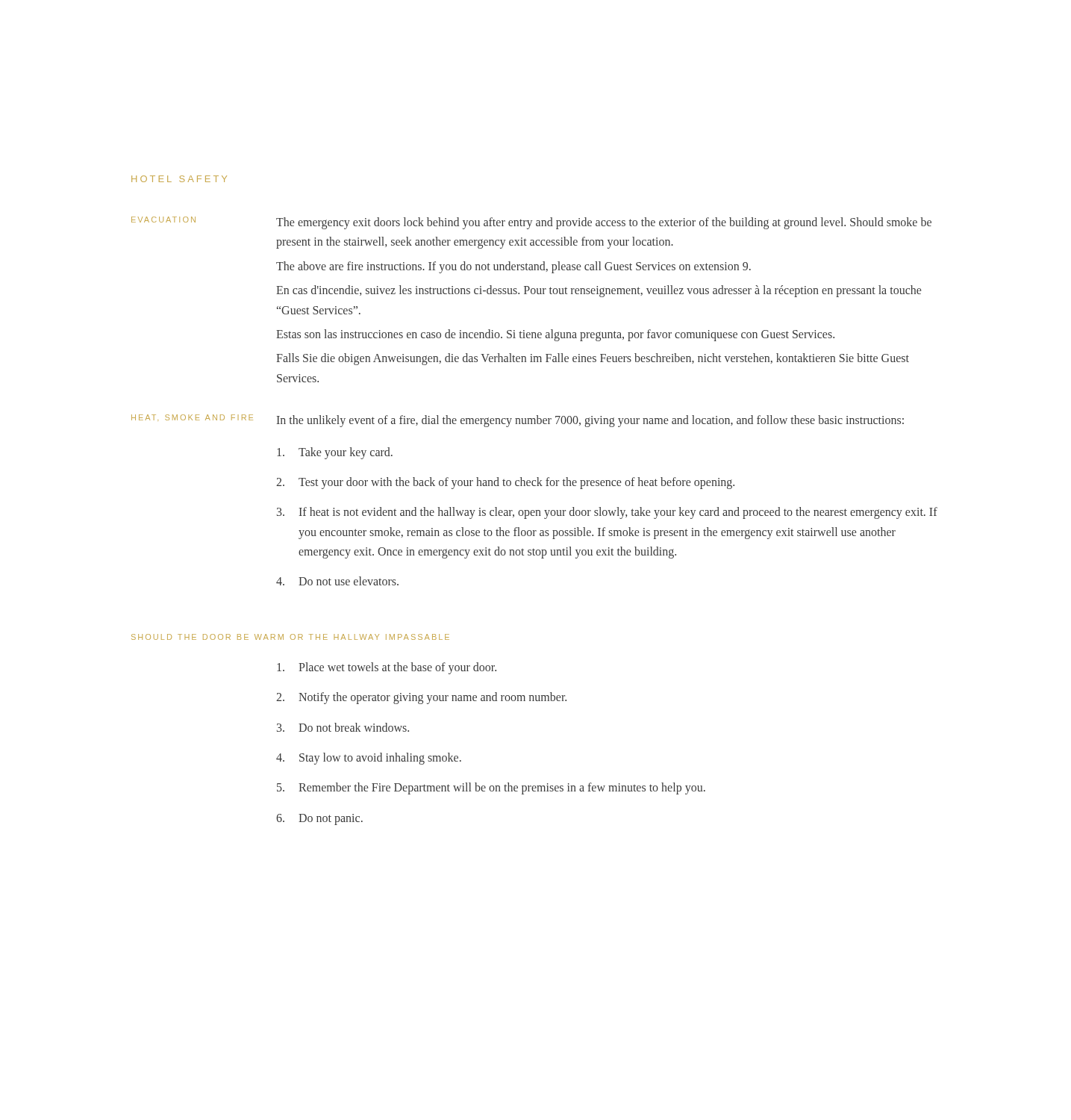
Task: Locate the list item with the text "3. If heat is not"
Action: tap(608, 532)
